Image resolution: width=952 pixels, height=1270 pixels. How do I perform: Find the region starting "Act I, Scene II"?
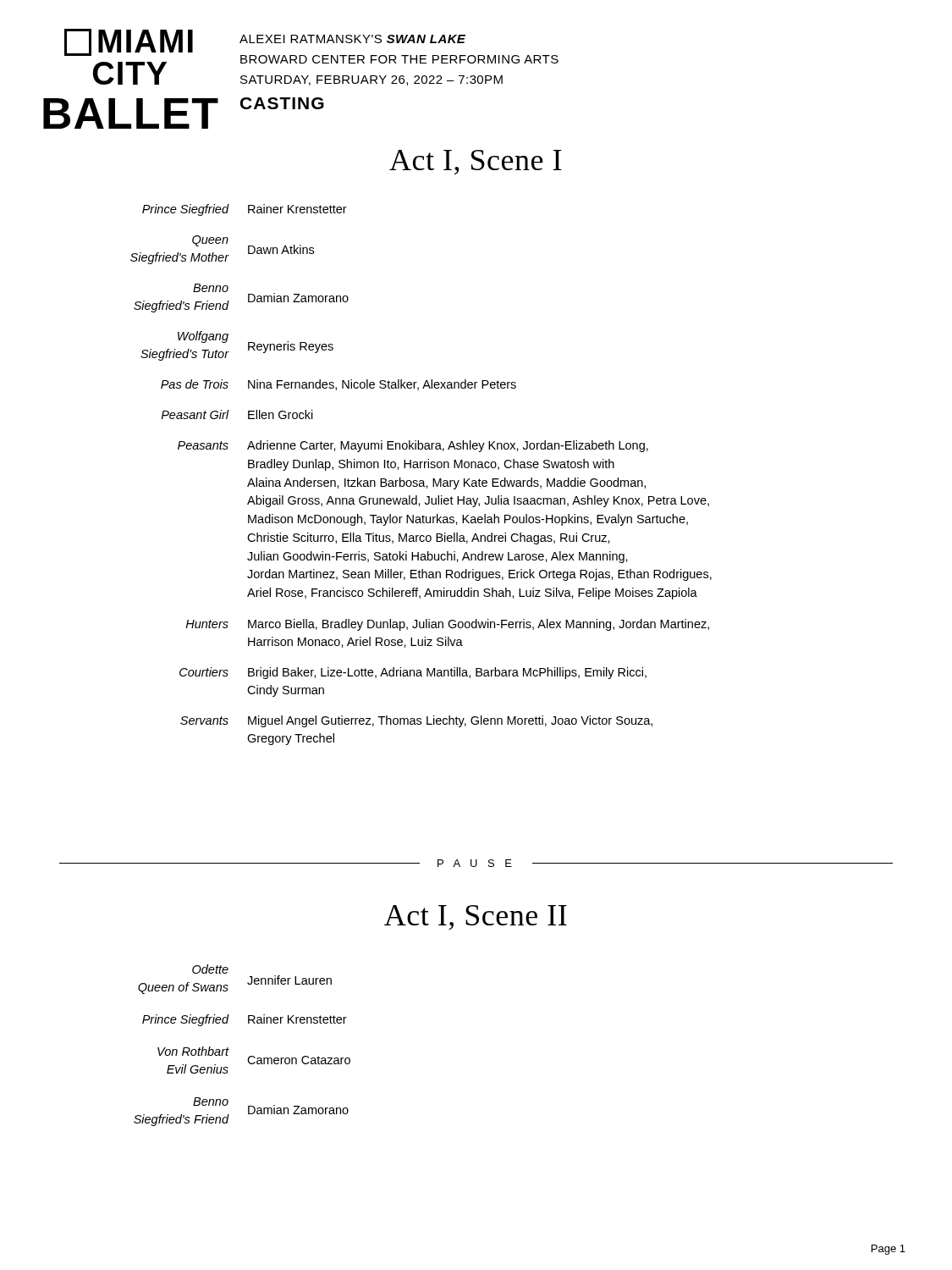coord(476,915)
